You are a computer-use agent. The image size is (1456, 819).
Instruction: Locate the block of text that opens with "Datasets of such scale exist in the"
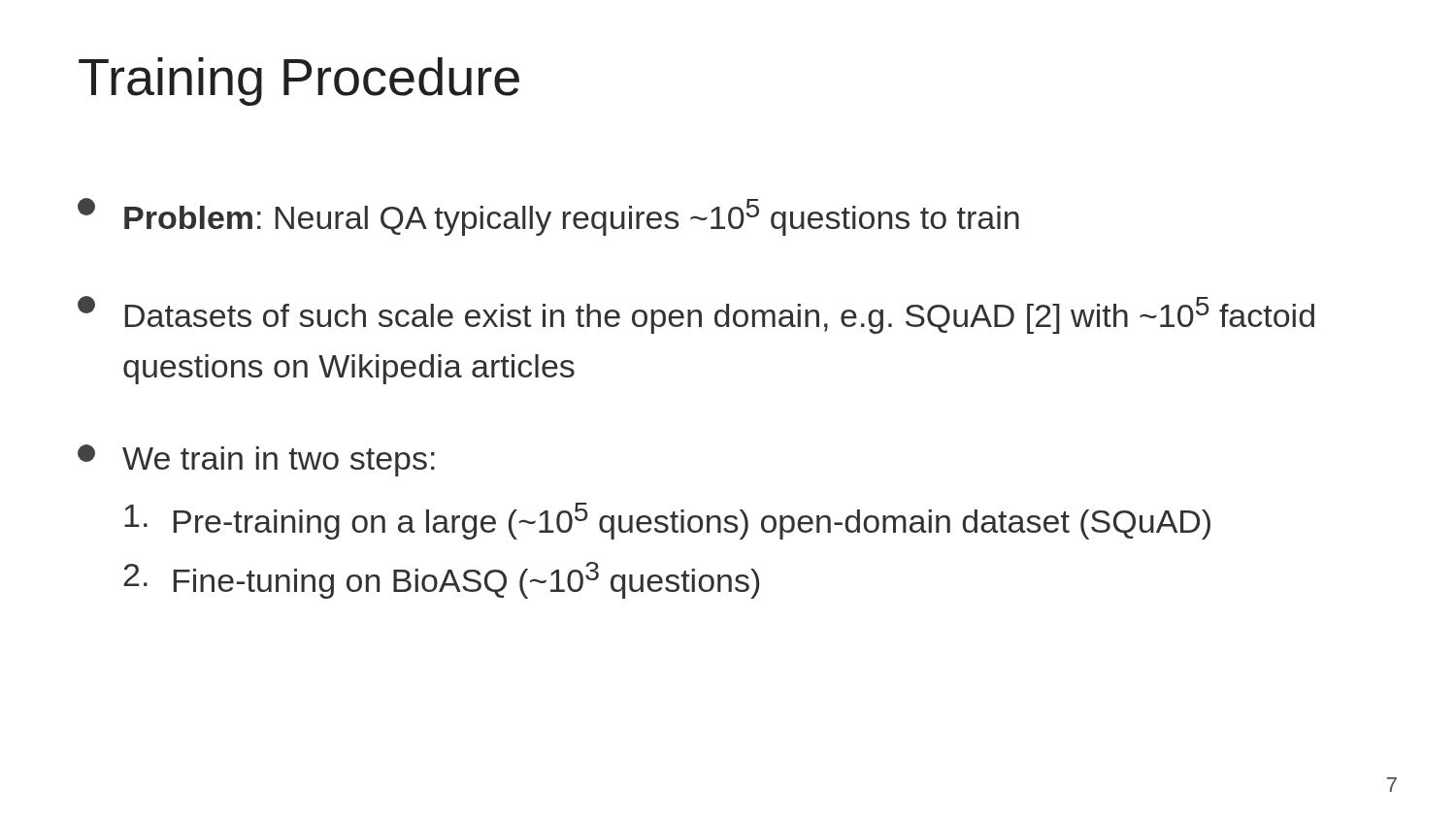pyautogui.click(x=728, y=338)
